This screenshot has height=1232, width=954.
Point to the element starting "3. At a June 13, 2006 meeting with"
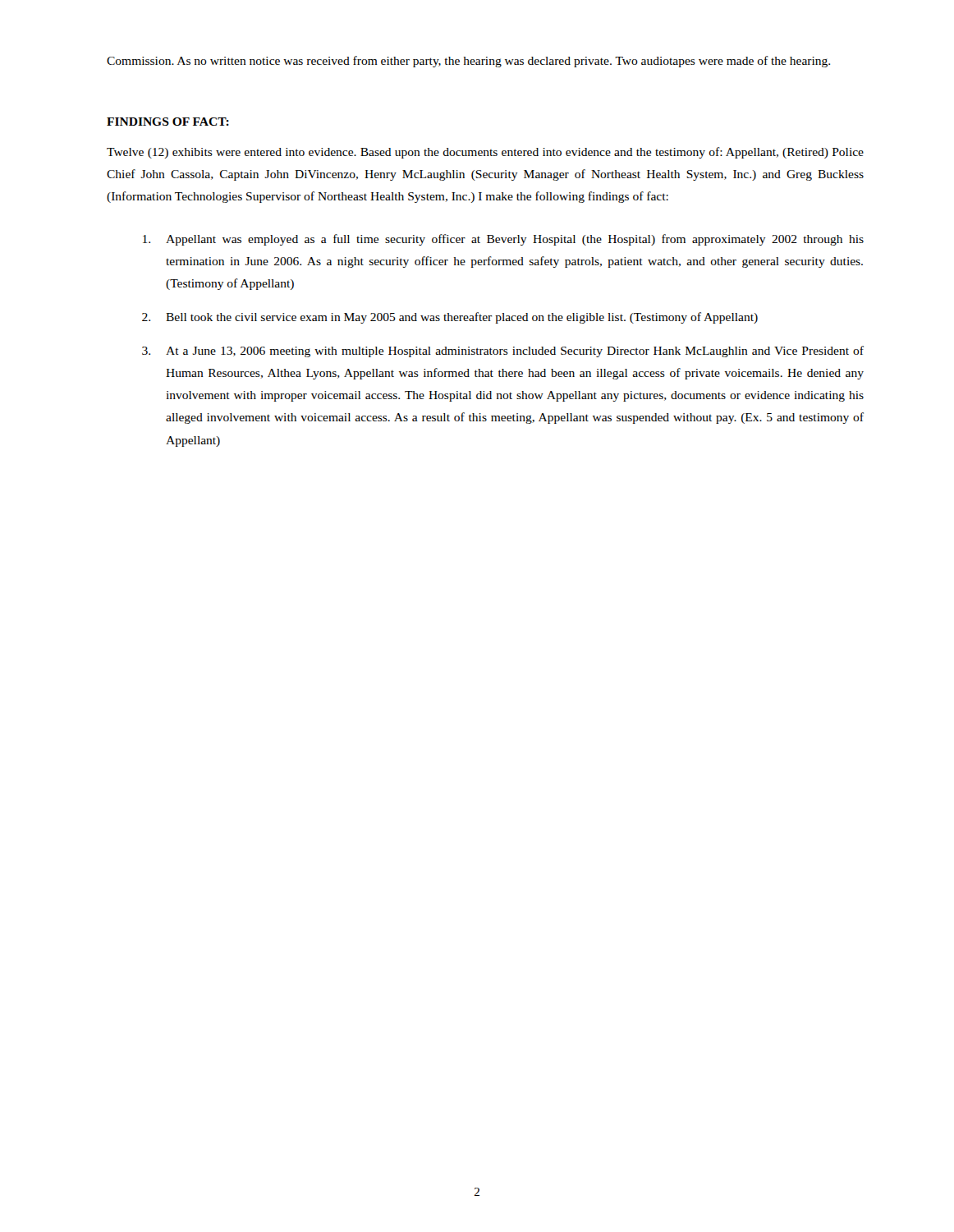[x=485, y=395]
